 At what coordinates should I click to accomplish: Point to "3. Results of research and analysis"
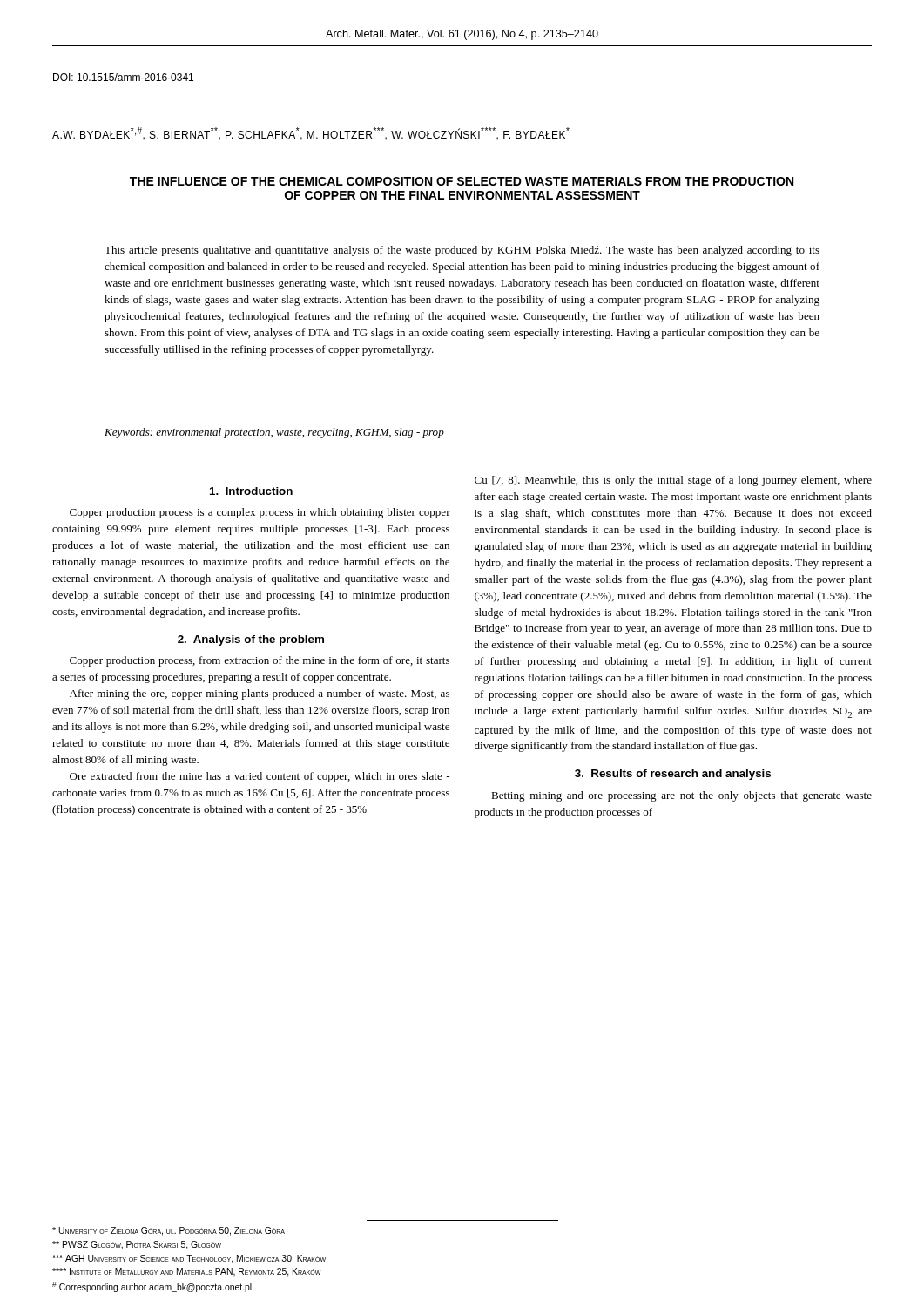[673, 774]
